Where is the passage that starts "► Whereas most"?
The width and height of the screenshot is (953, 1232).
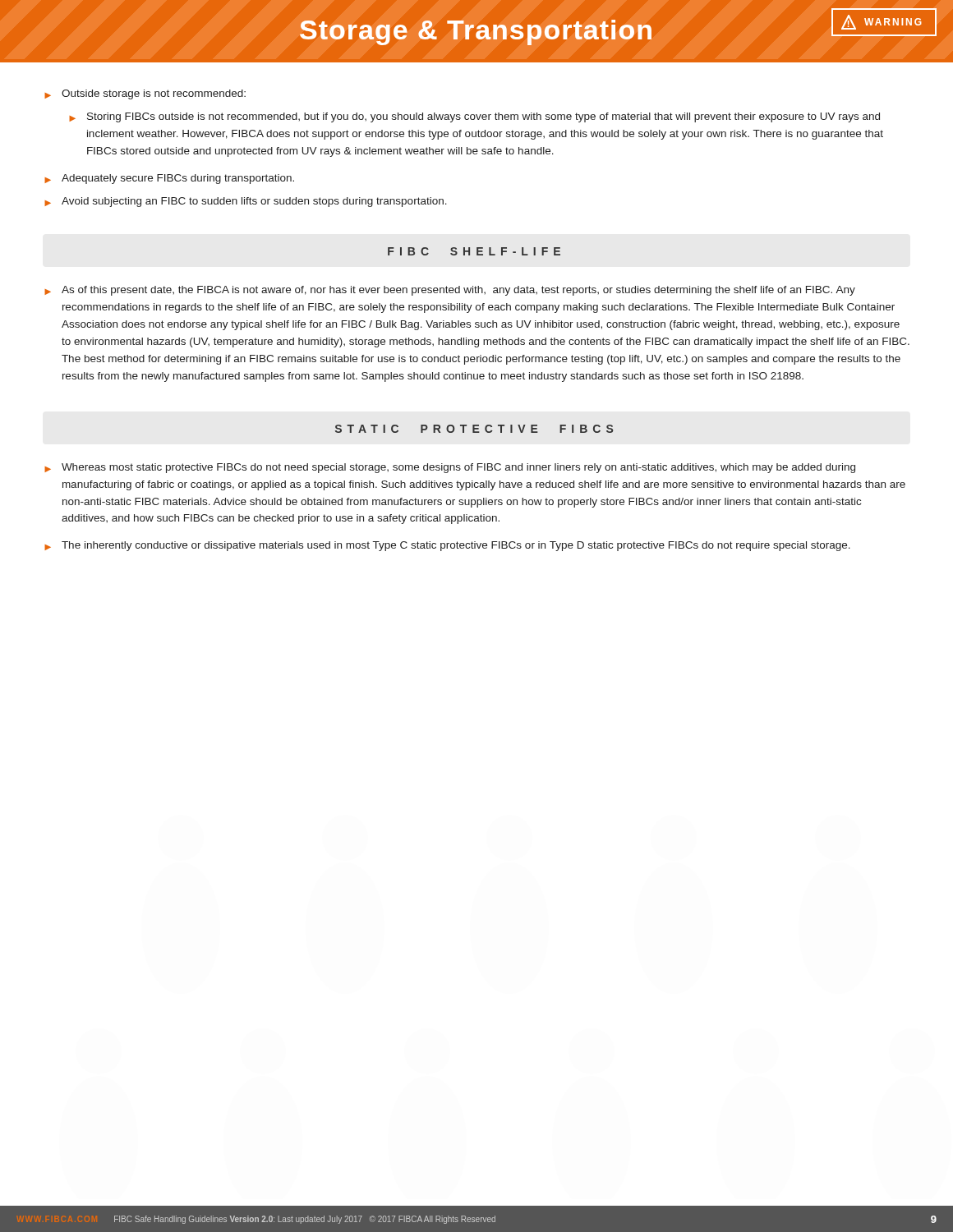[476, 493]
